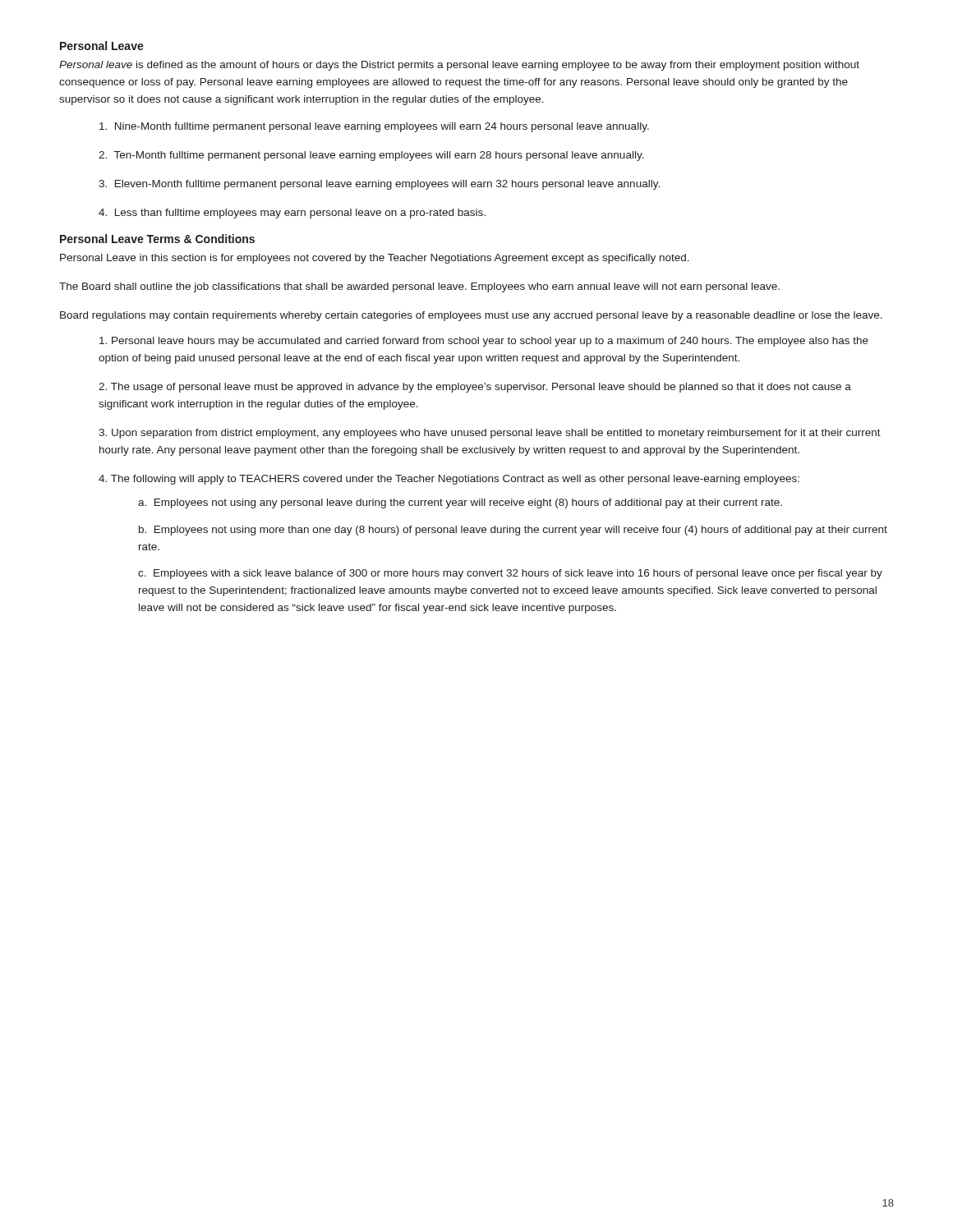953x1232 pixels.
Task: Locate the list item with the text "c. Employees with a sick leave"
Action: (x=510, y=590)
